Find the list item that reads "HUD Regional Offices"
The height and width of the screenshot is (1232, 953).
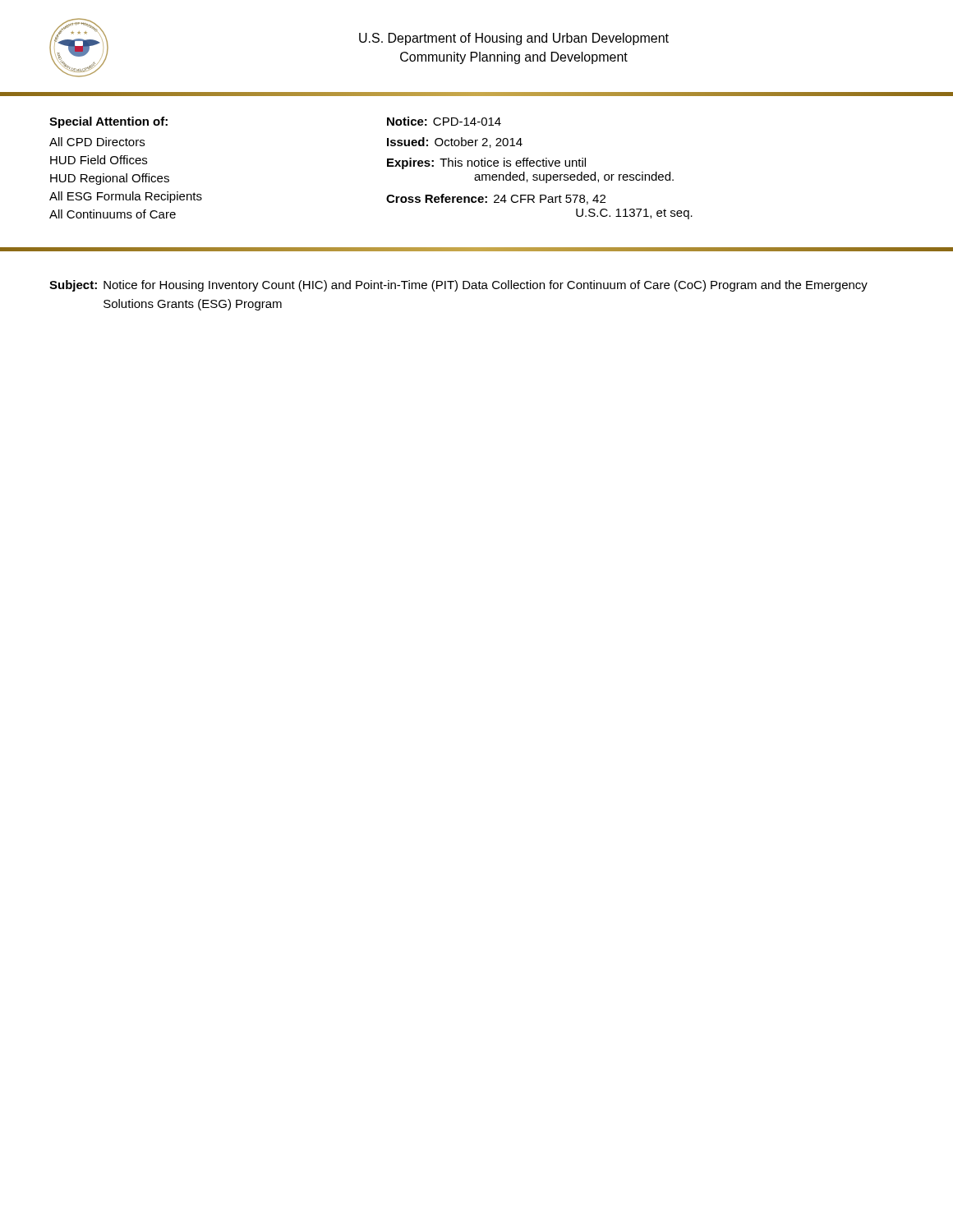click(109, 178)
